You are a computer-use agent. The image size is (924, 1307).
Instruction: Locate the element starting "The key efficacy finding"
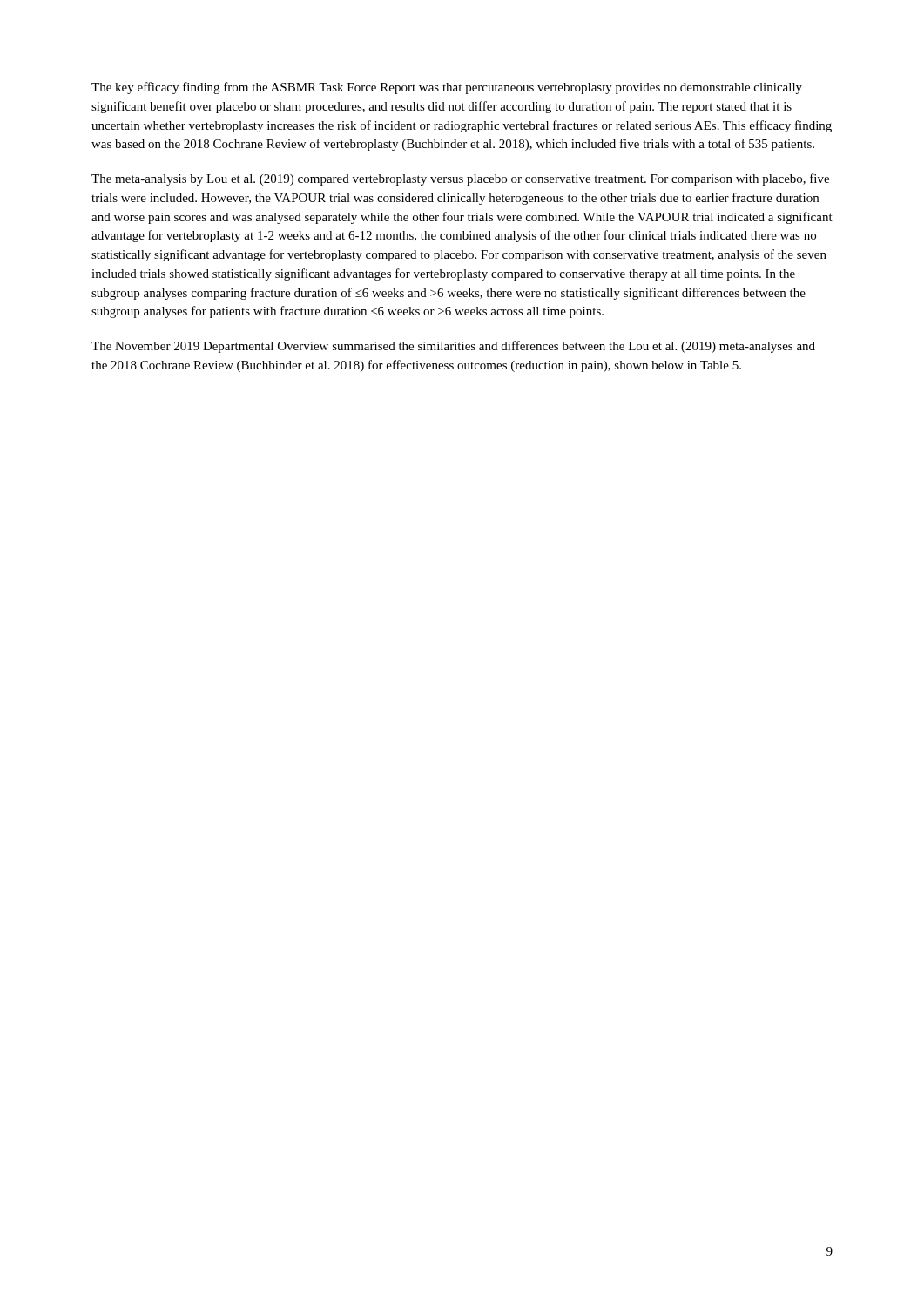(462, 116)
